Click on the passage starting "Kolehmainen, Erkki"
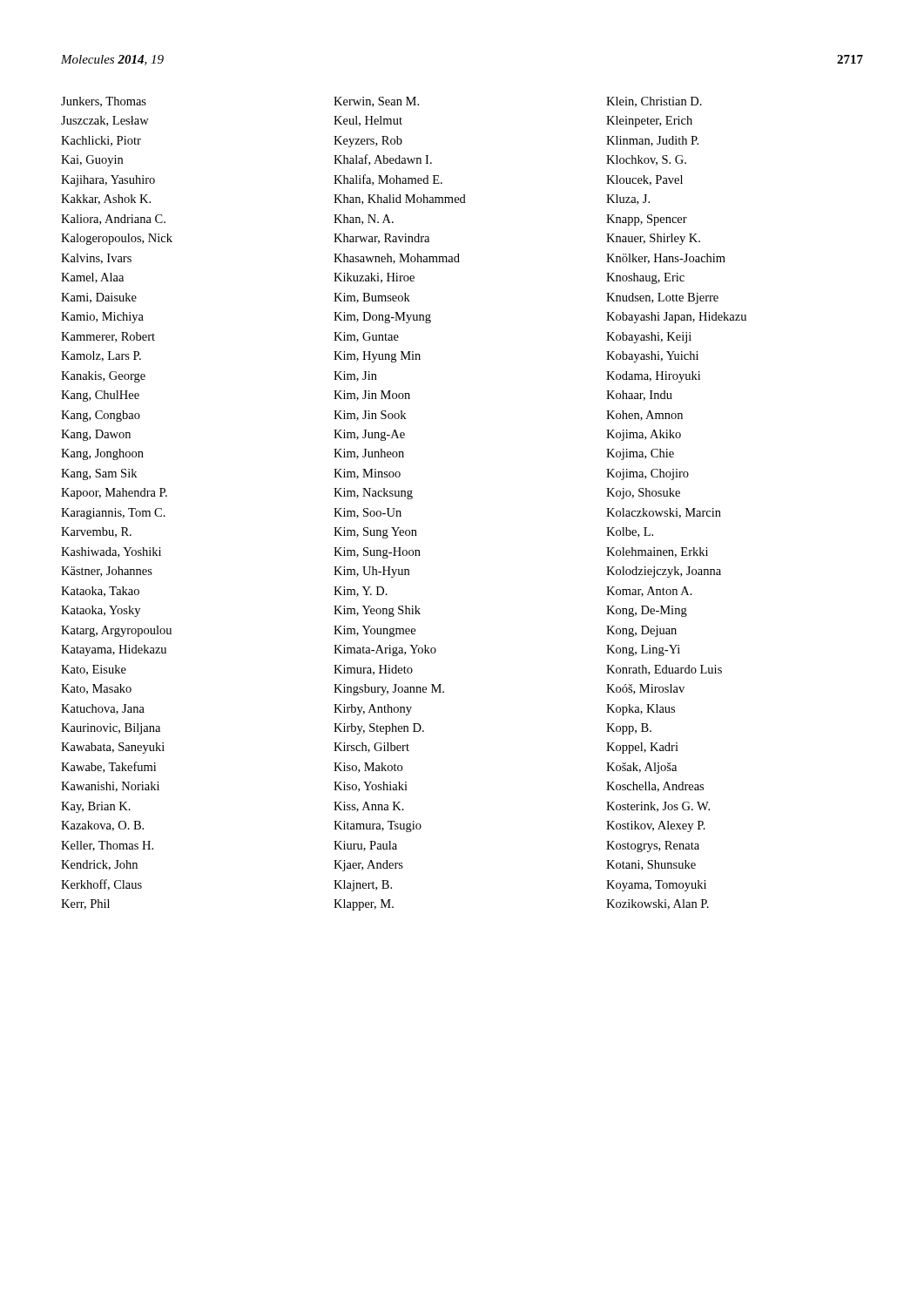Image resolution: width=924 pixels, height=1307 pixels. [657, 551]
